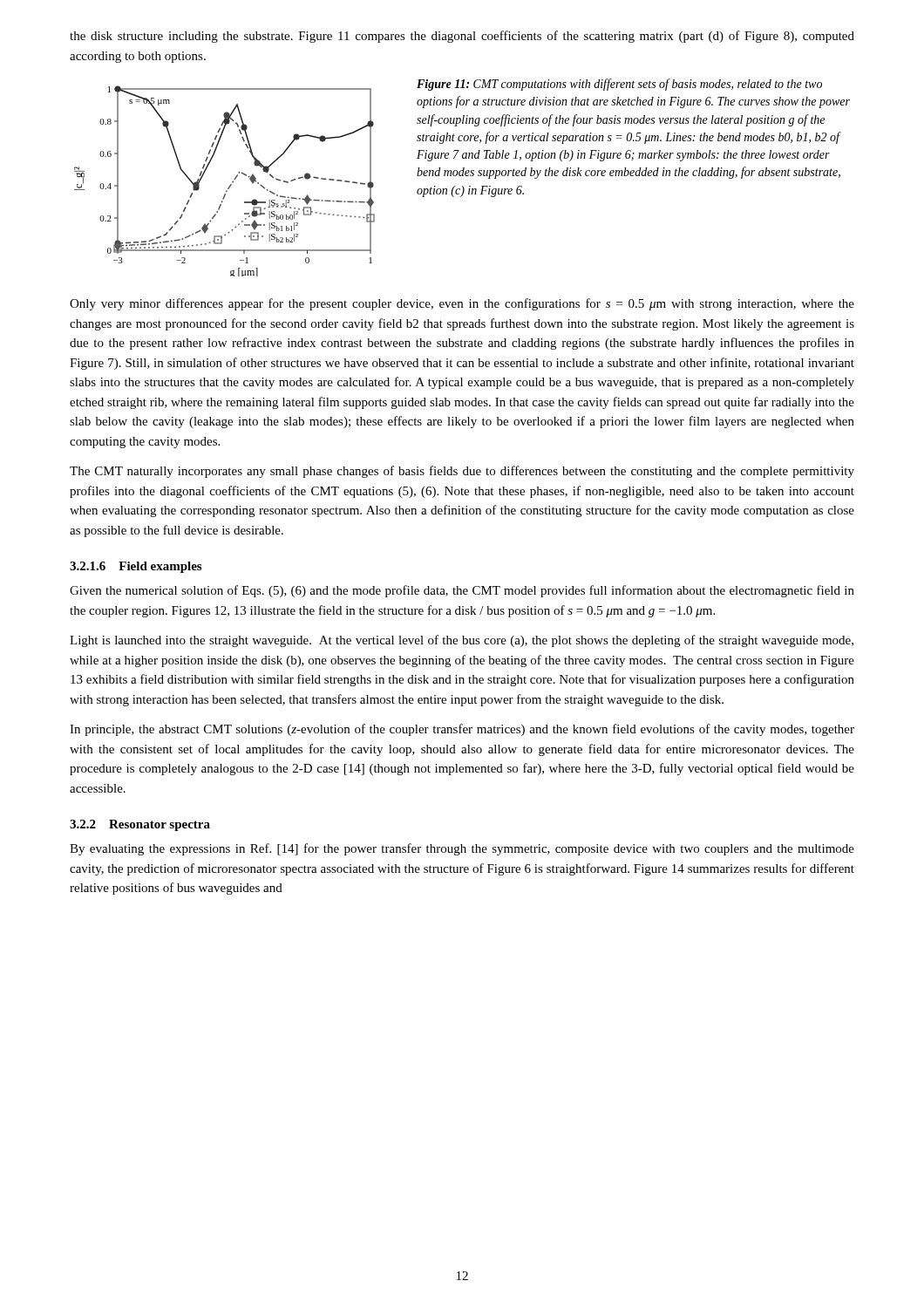The image size is (924, 1308).
Task: Point to the block beginning "In principle, the abstract CMT solutions (z-evolution of"
Action: tap(462, 758)
